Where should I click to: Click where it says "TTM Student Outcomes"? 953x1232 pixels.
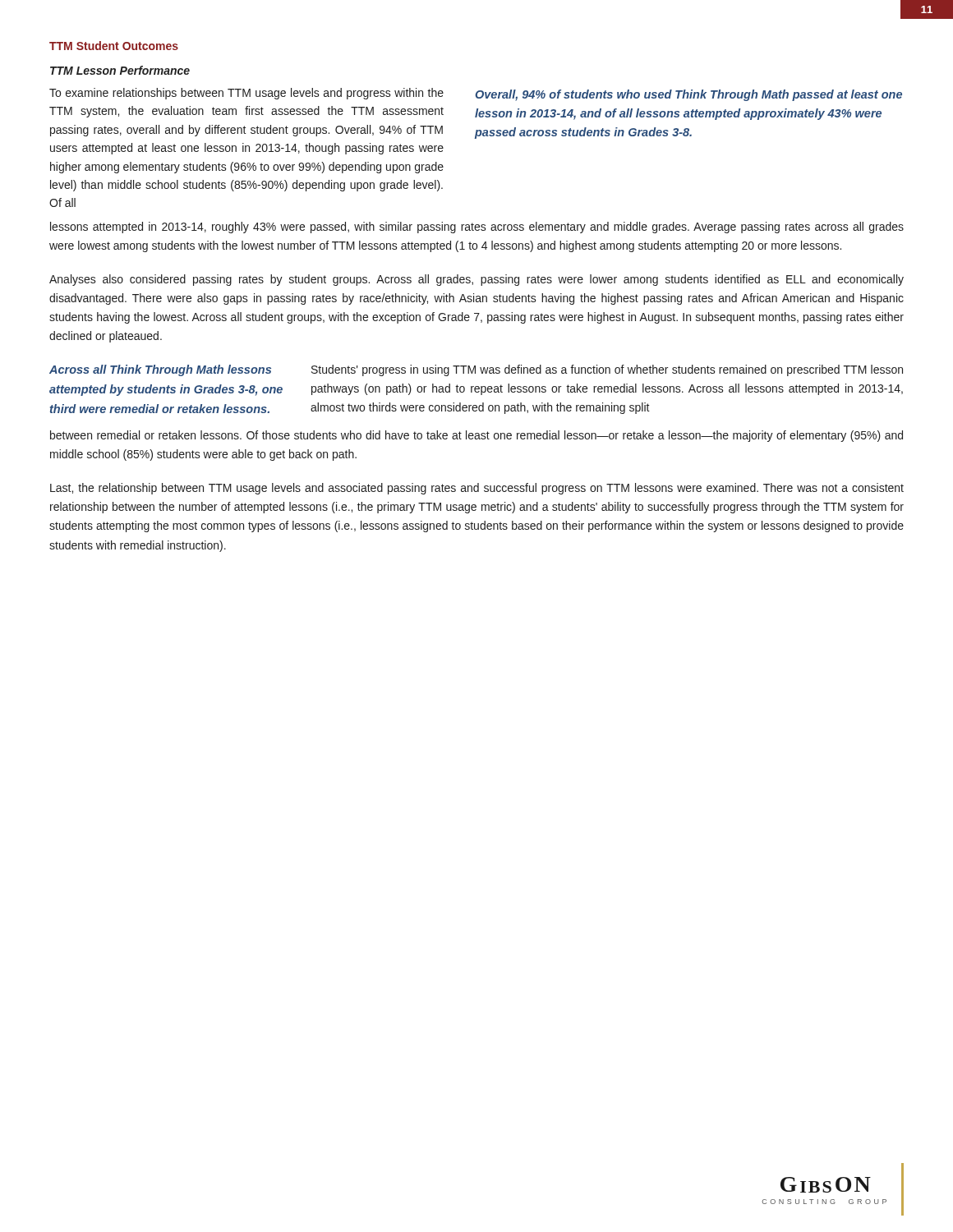tap(114, 46)
